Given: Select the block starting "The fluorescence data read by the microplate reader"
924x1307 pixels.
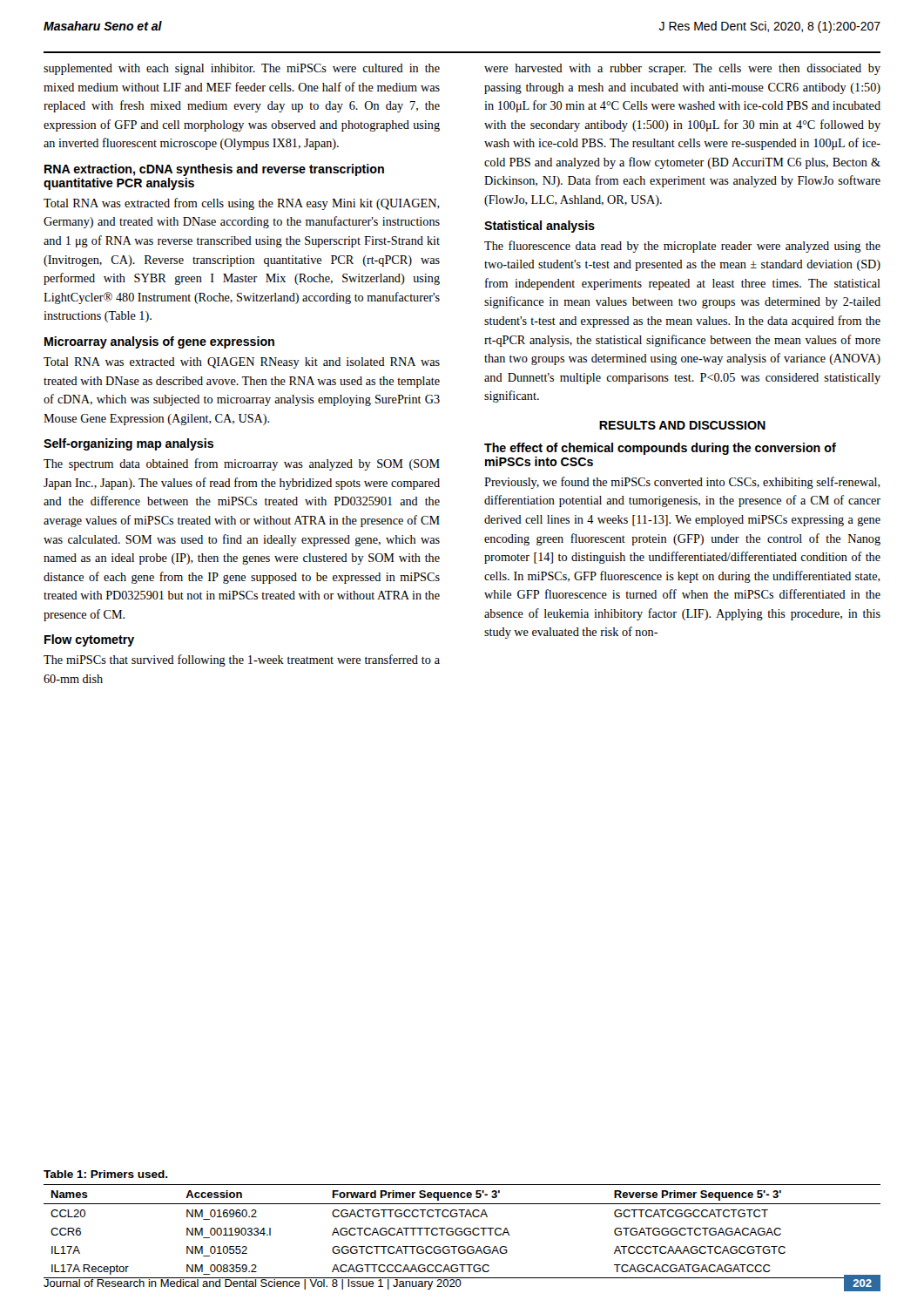Looking at the screenshot, I should [682, 321].
